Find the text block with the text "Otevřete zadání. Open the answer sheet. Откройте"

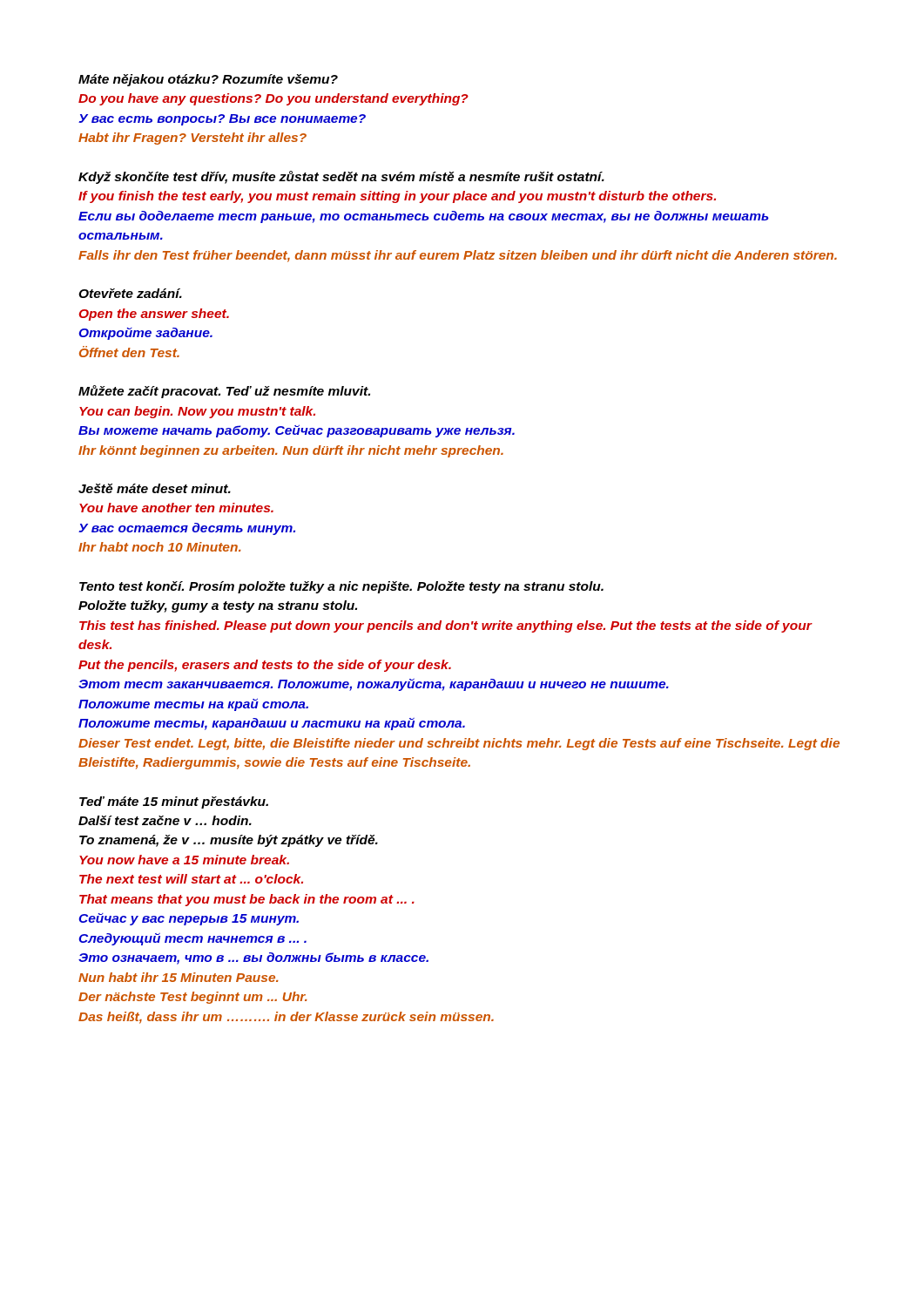click(x=130, y=293)
